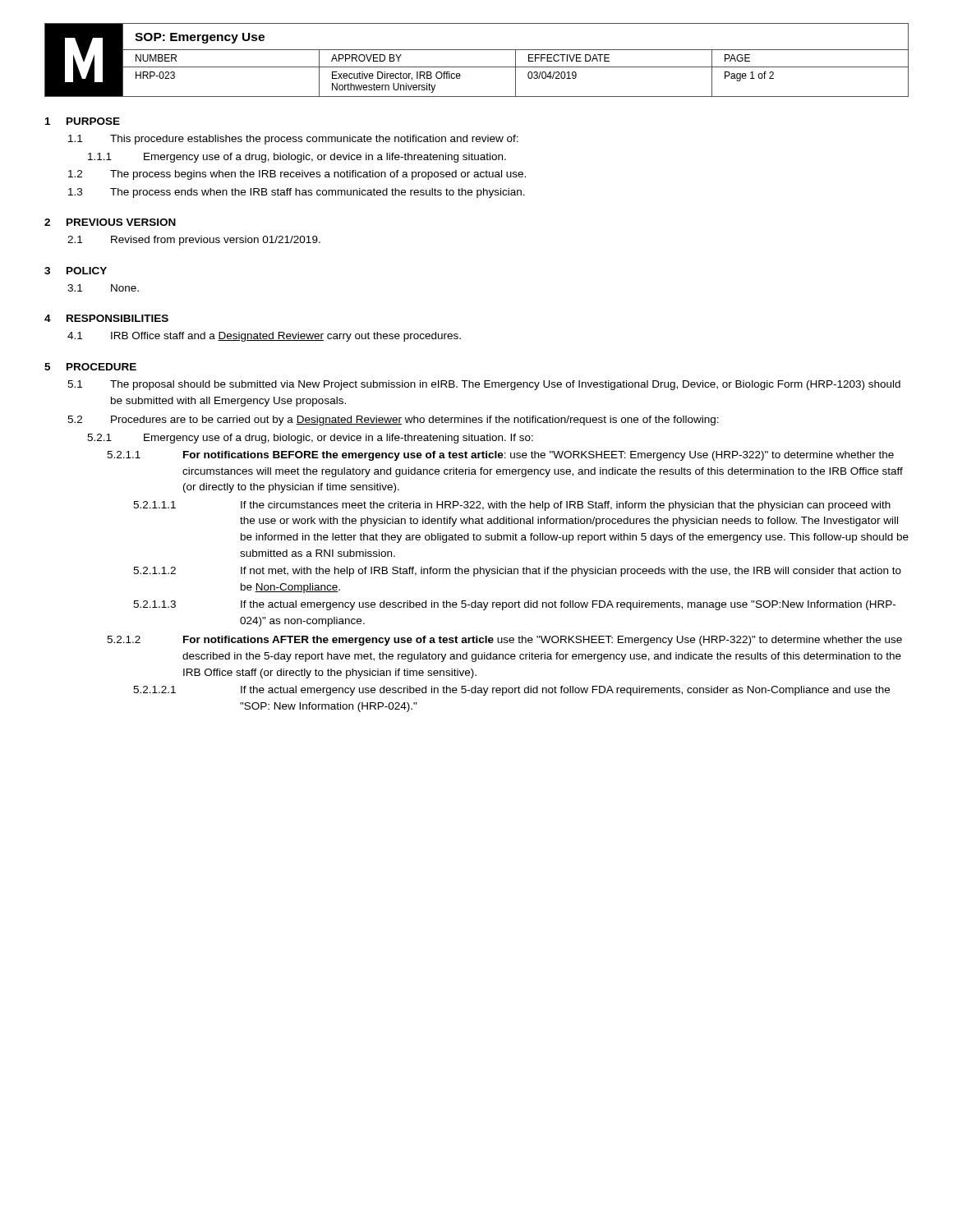Point to the block starting "5.2.1.1.3 If the actual emergency use described in"
Viewport: 953px width, 1232px height.
click(476, 613)
